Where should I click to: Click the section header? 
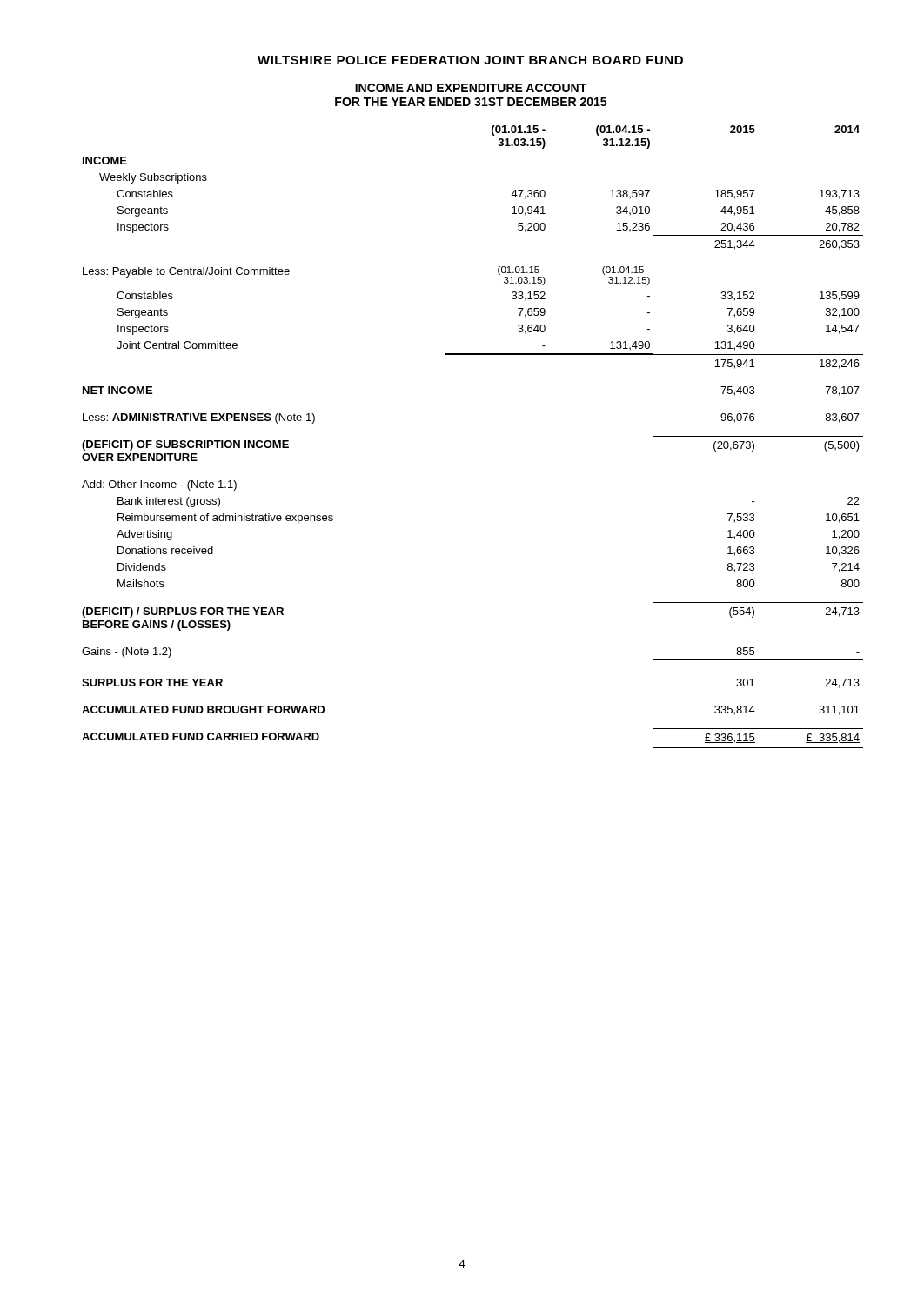tap(471, 95)
